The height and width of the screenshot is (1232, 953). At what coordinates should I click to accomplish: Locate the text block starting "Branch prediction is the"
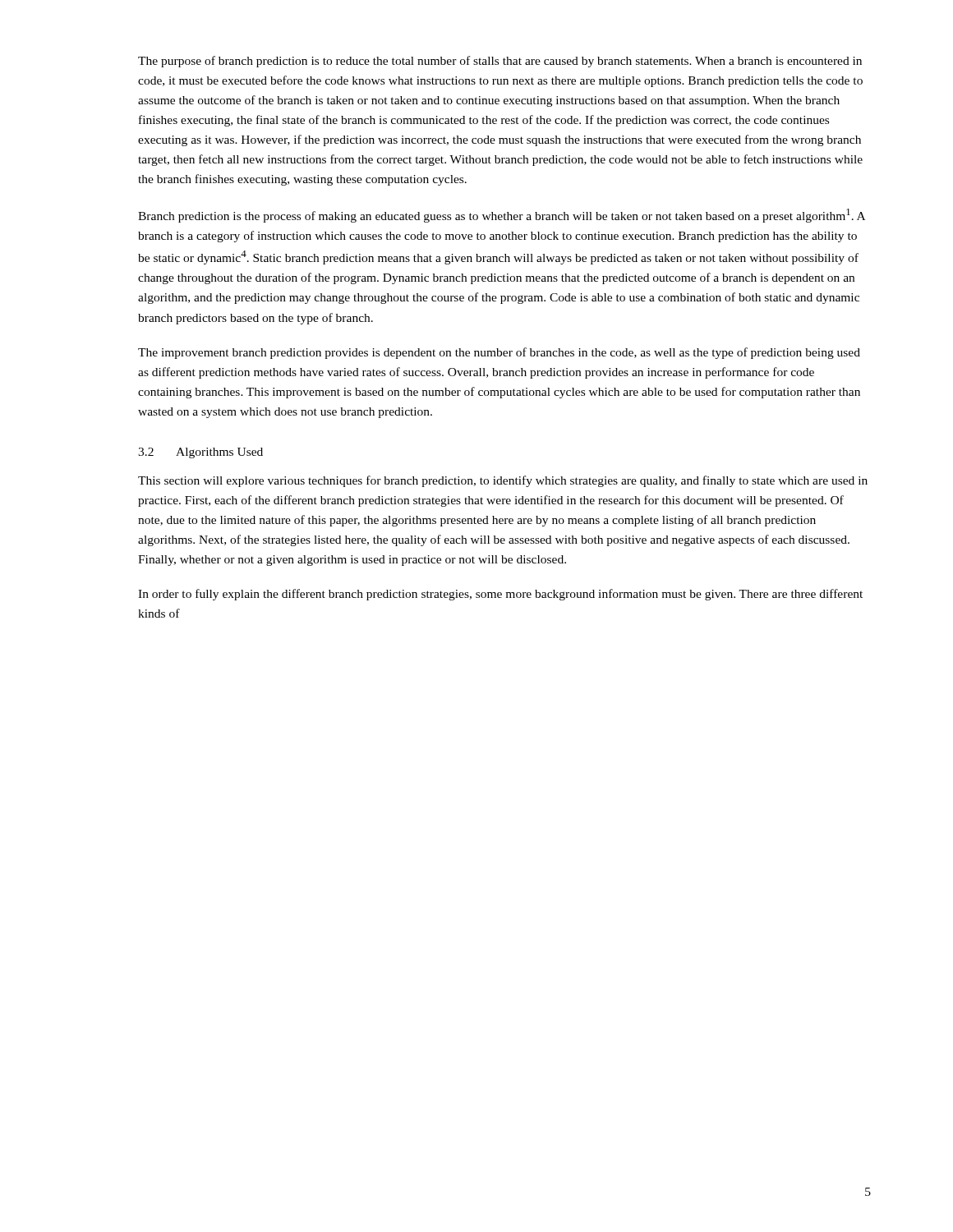pyautogui.click(x=502, y=265)
